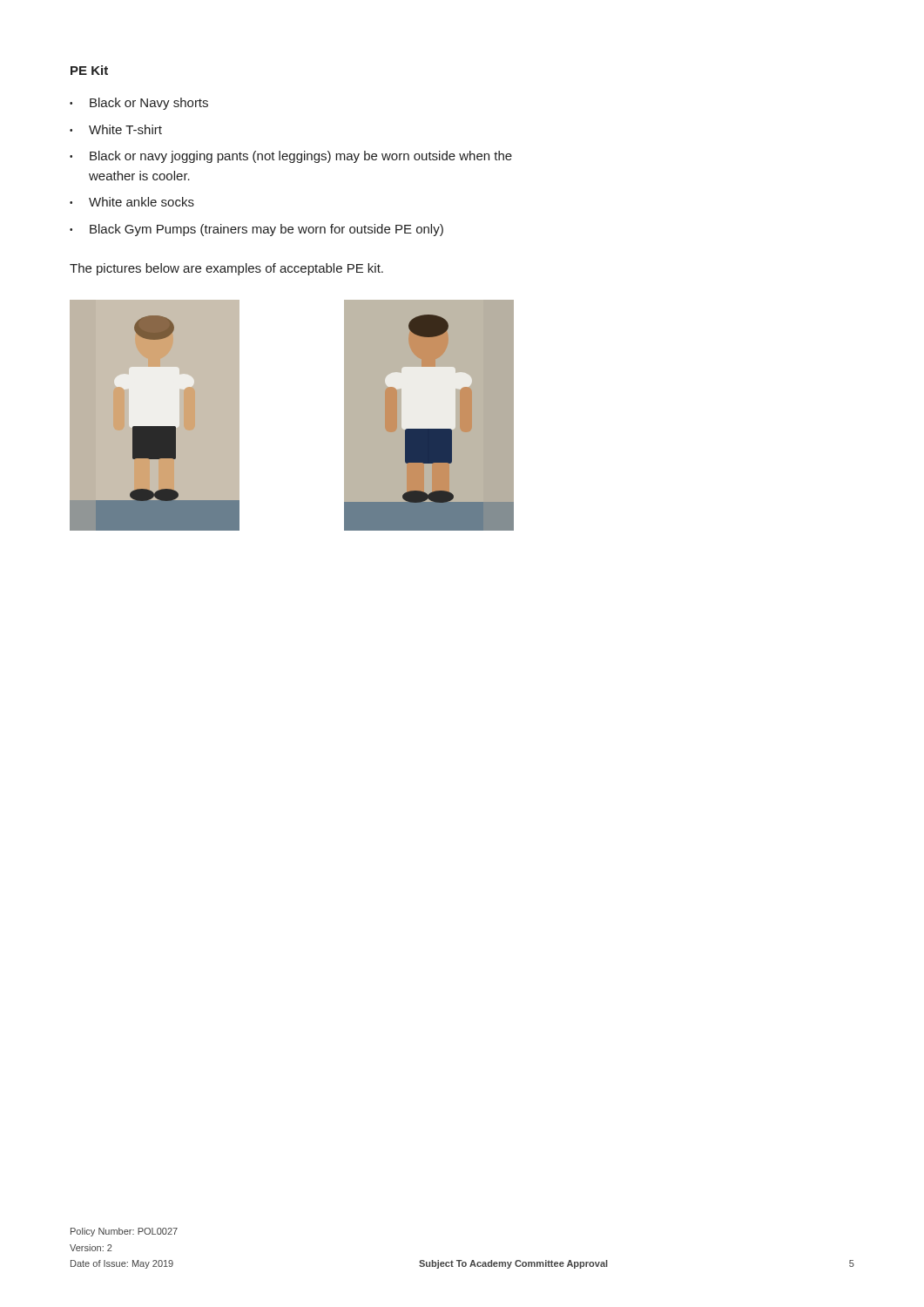Select the text block that says "The pictures below are examples of"
Viewport: 924px width, 1307px height.
tap(227, 268)
